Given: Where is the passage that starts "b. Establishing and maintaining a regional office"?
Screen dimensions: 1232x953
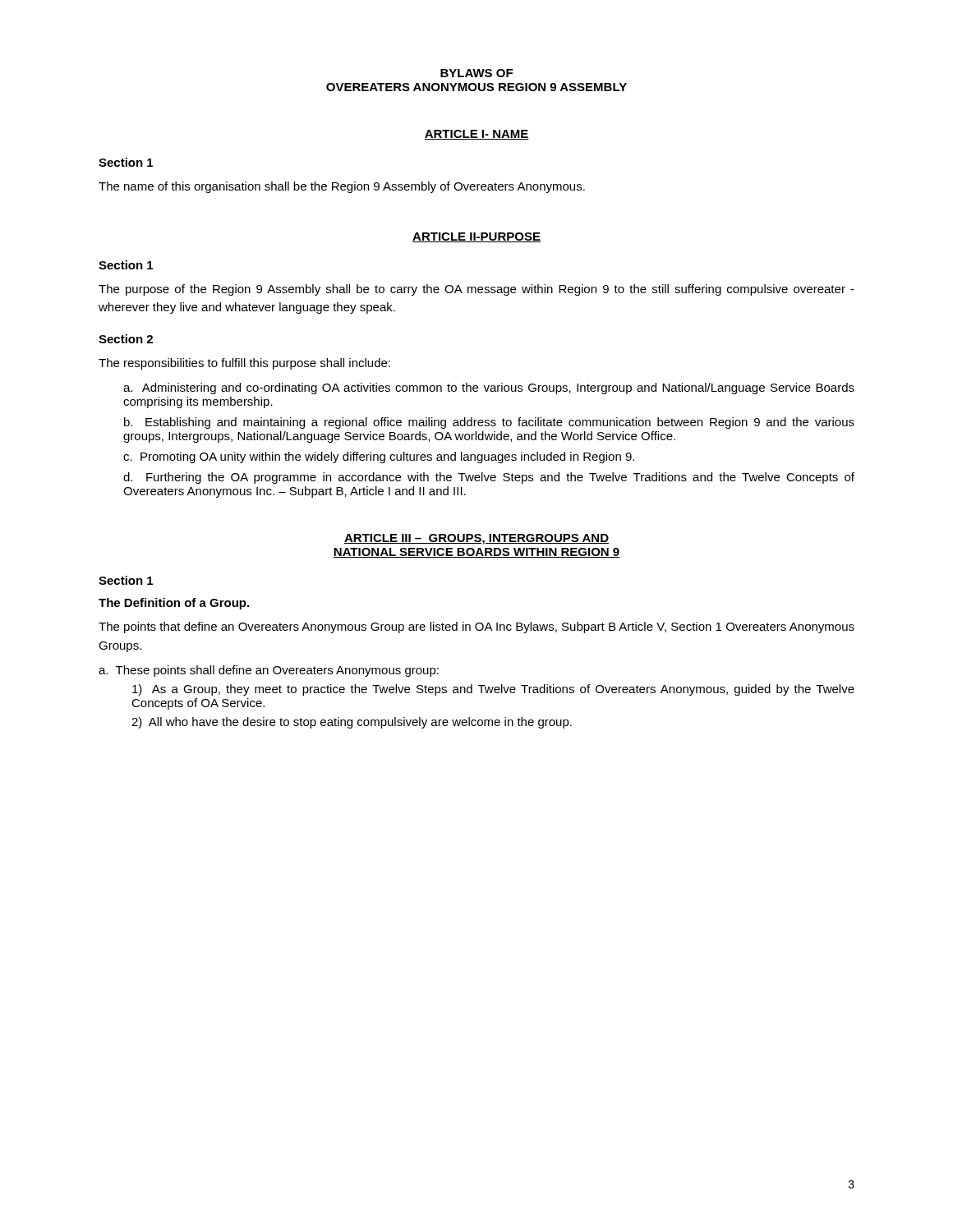Looking at the screenshot, I should pos(489,429).
